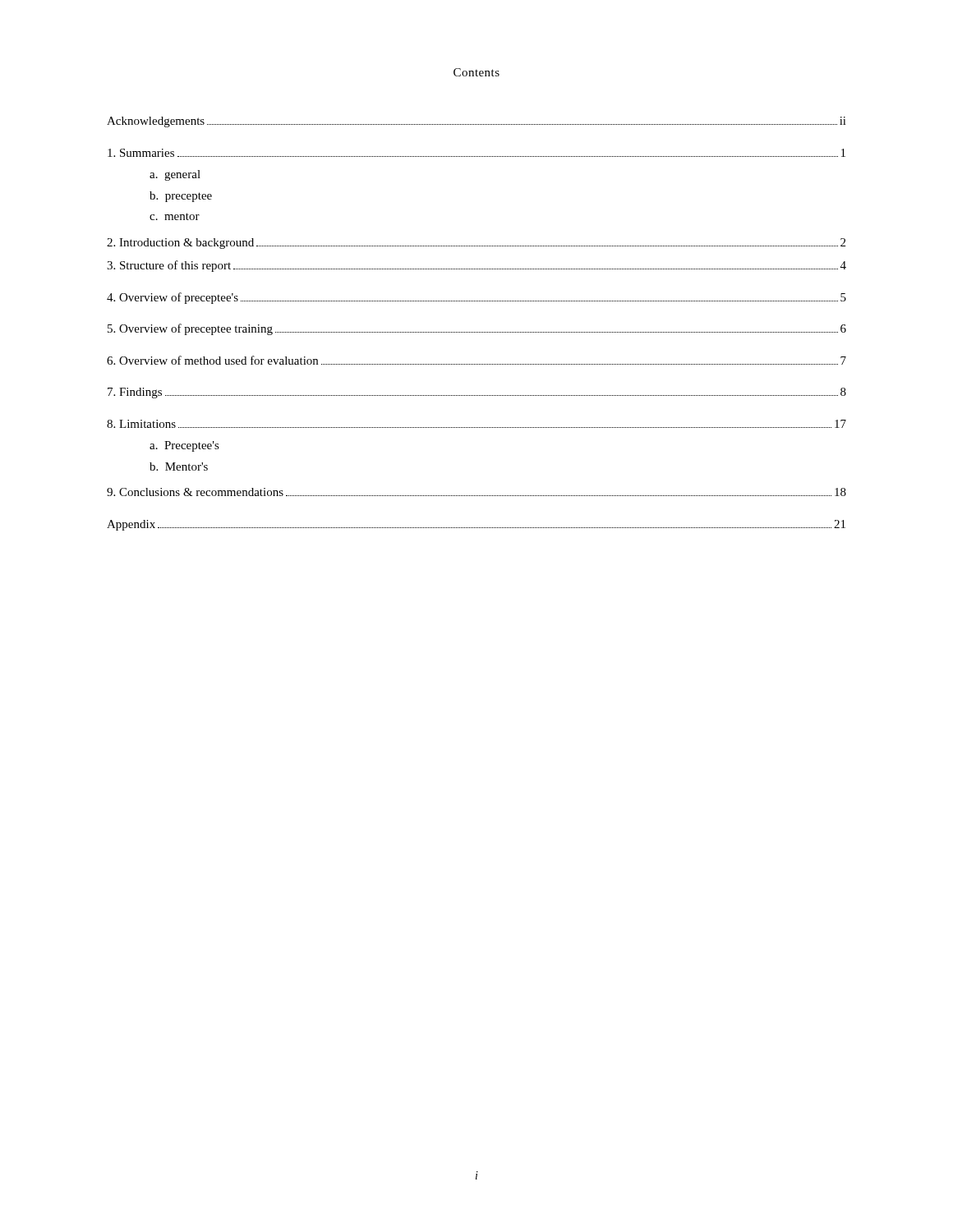Select the list item that says "7. Findings 8"
953x1232 pixels.
click(x=476, y=392)
